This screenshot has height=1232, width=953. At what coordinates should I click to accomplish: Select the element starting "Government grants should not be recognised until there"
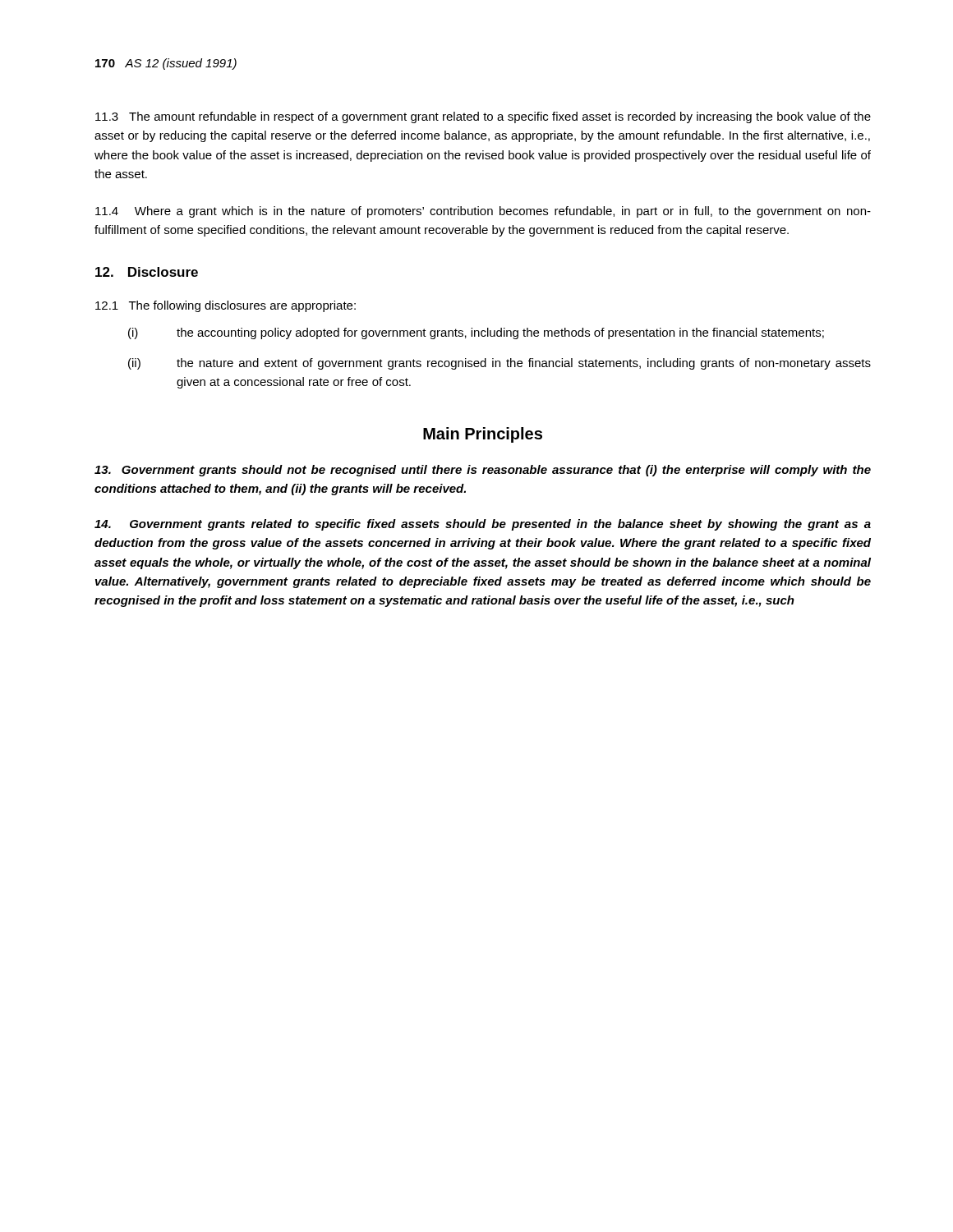483,479
